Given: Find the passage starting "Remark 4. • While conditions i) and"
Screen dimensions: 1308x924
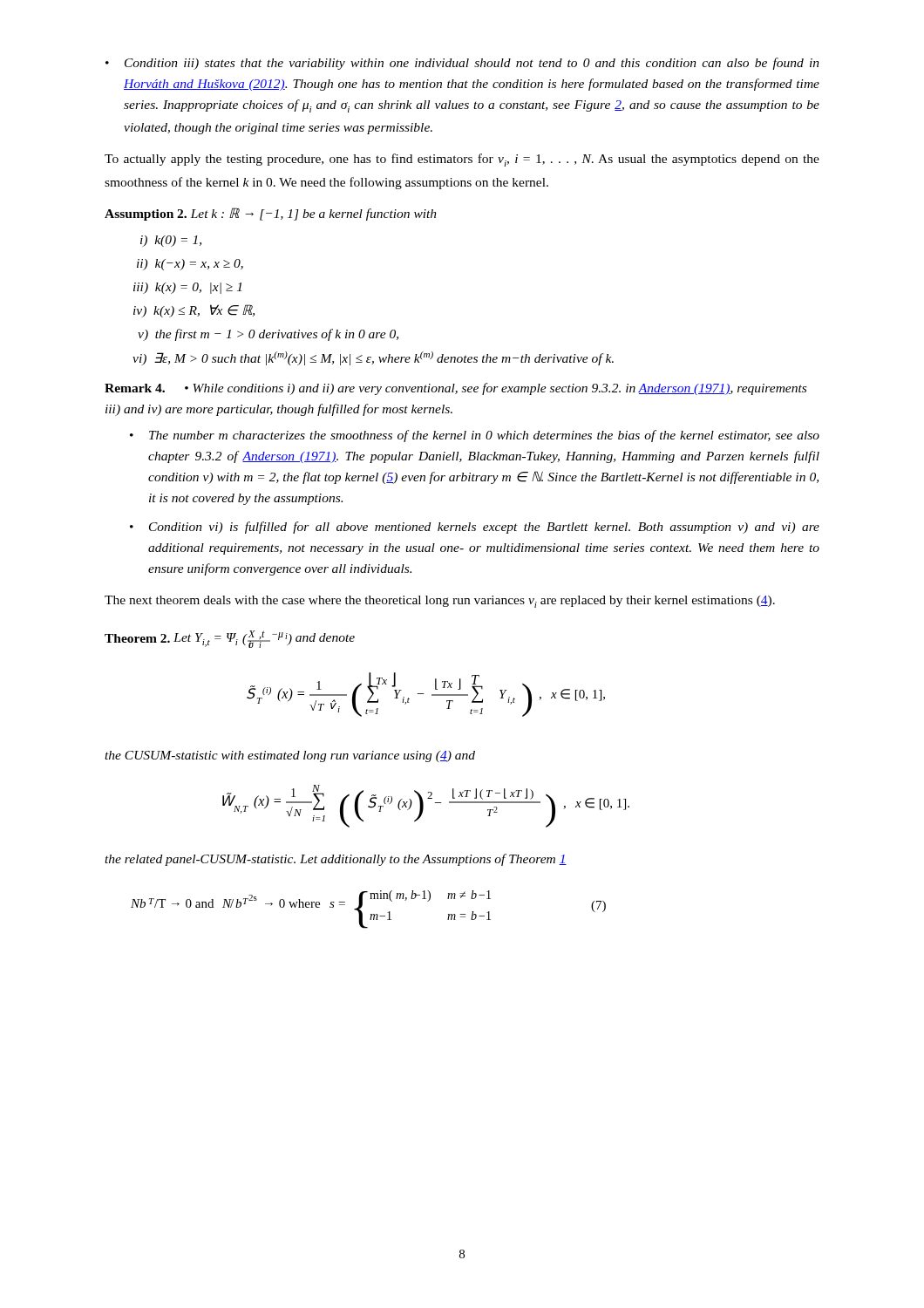Looking at the screenshot, I should pyautogui.click(x=456, y=398).
